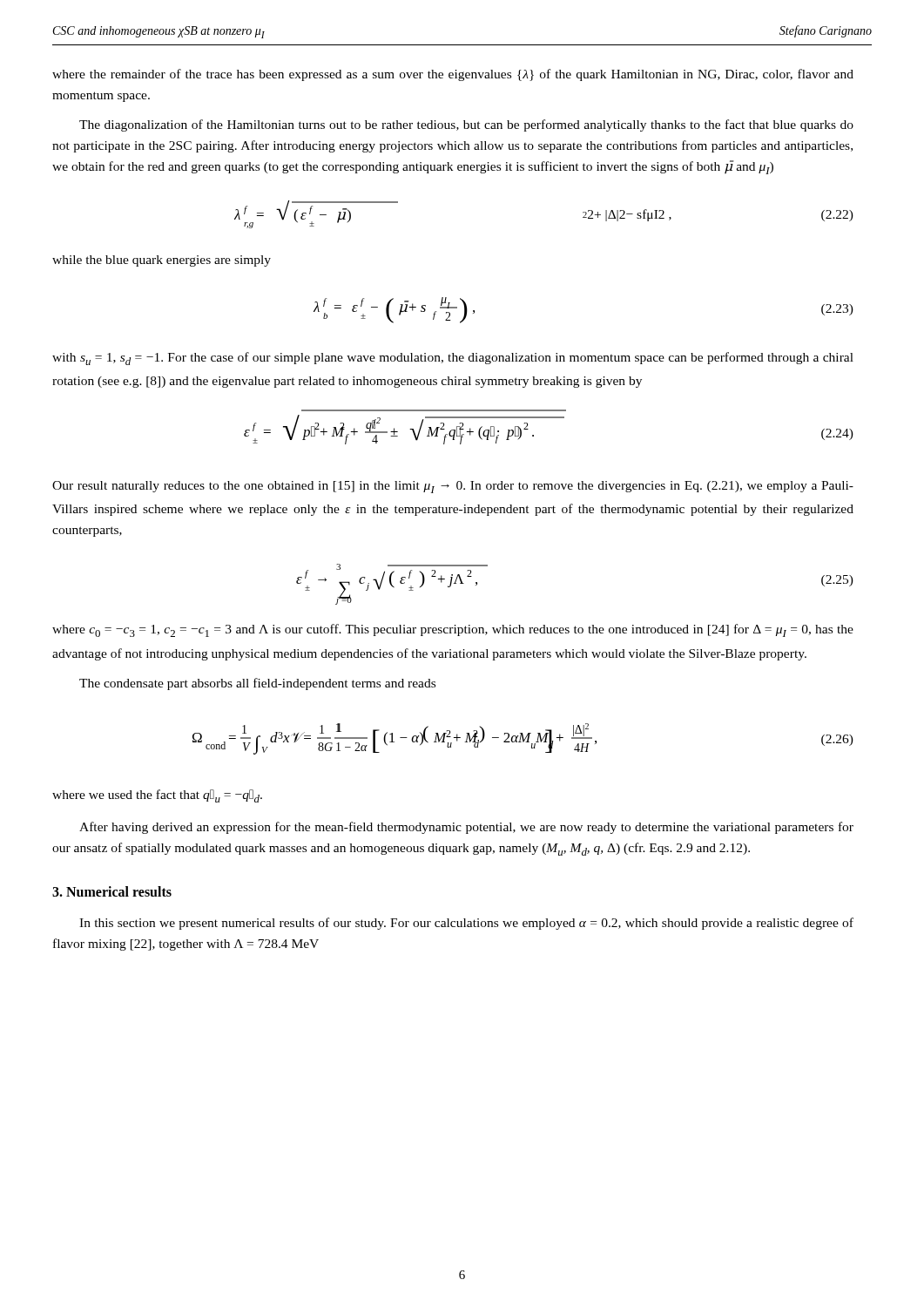The height and width of the screenshot is (1307, 924).
Task: Point to the block beginning "while the blue quark energies"
Action: click(x=162, y=261)
